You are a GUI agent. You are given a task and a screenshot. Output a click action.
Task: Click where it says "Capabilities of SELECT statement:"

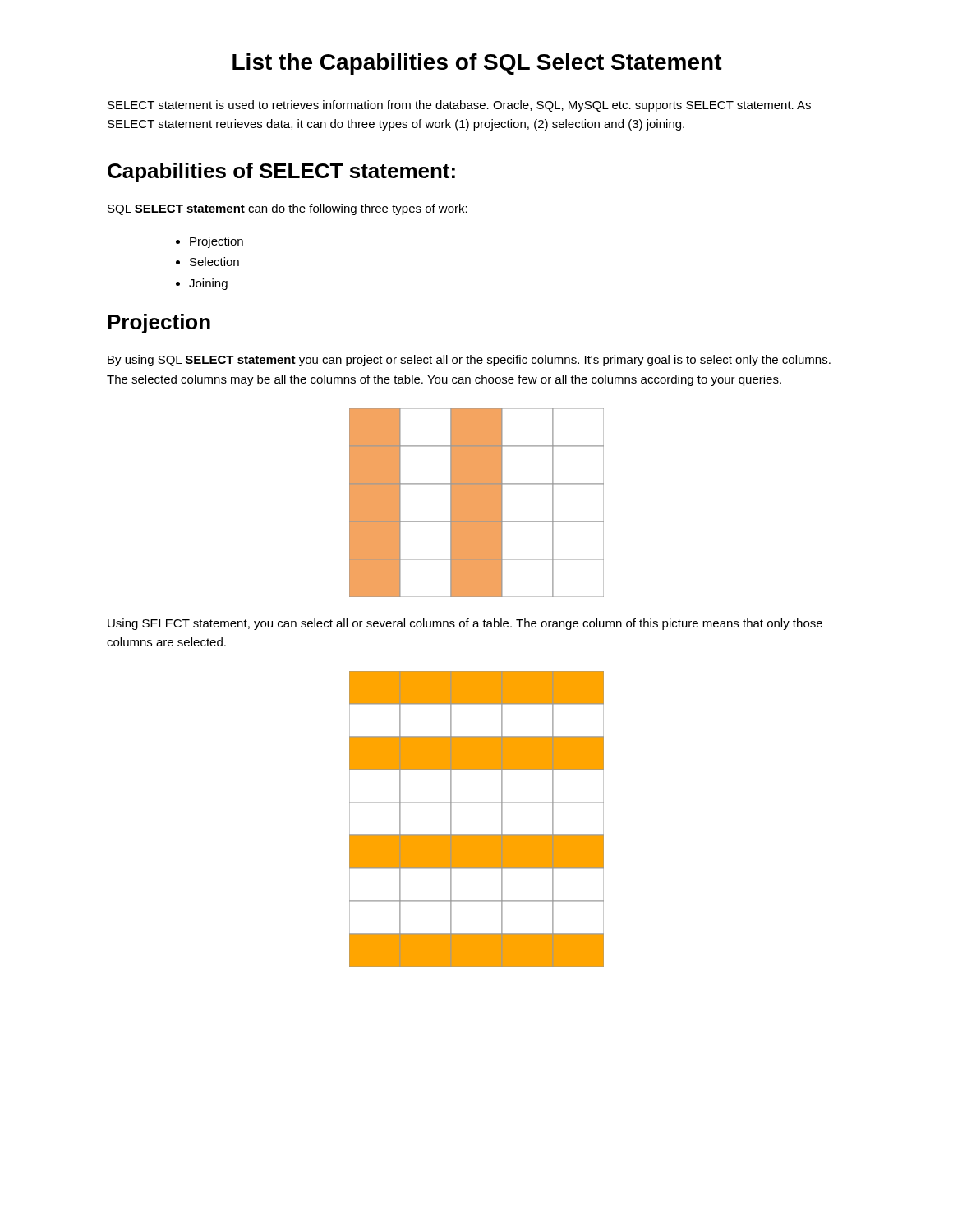tap(281, 172)
